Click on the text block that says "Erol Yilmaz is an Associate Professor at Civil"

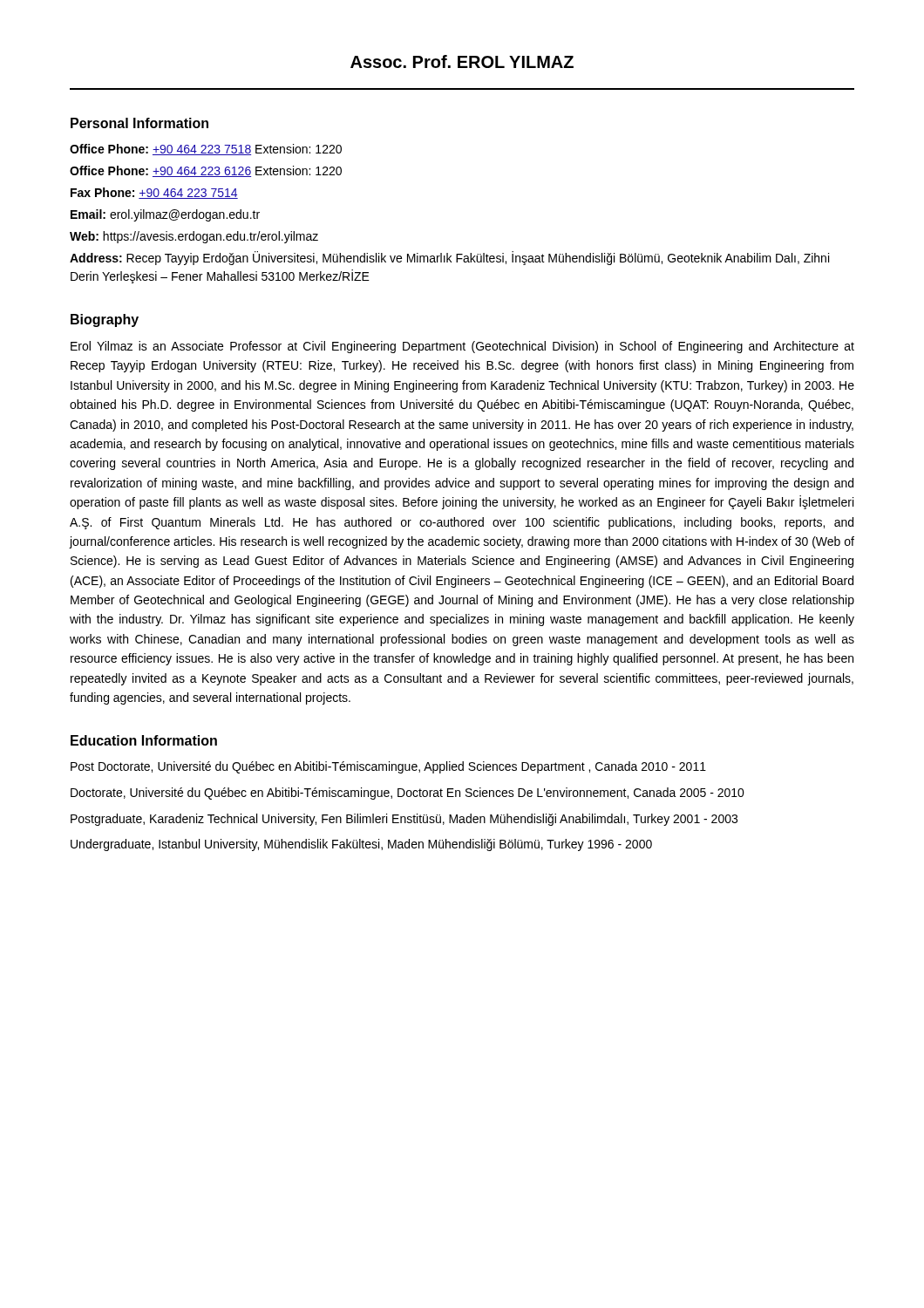coord(462,522)
